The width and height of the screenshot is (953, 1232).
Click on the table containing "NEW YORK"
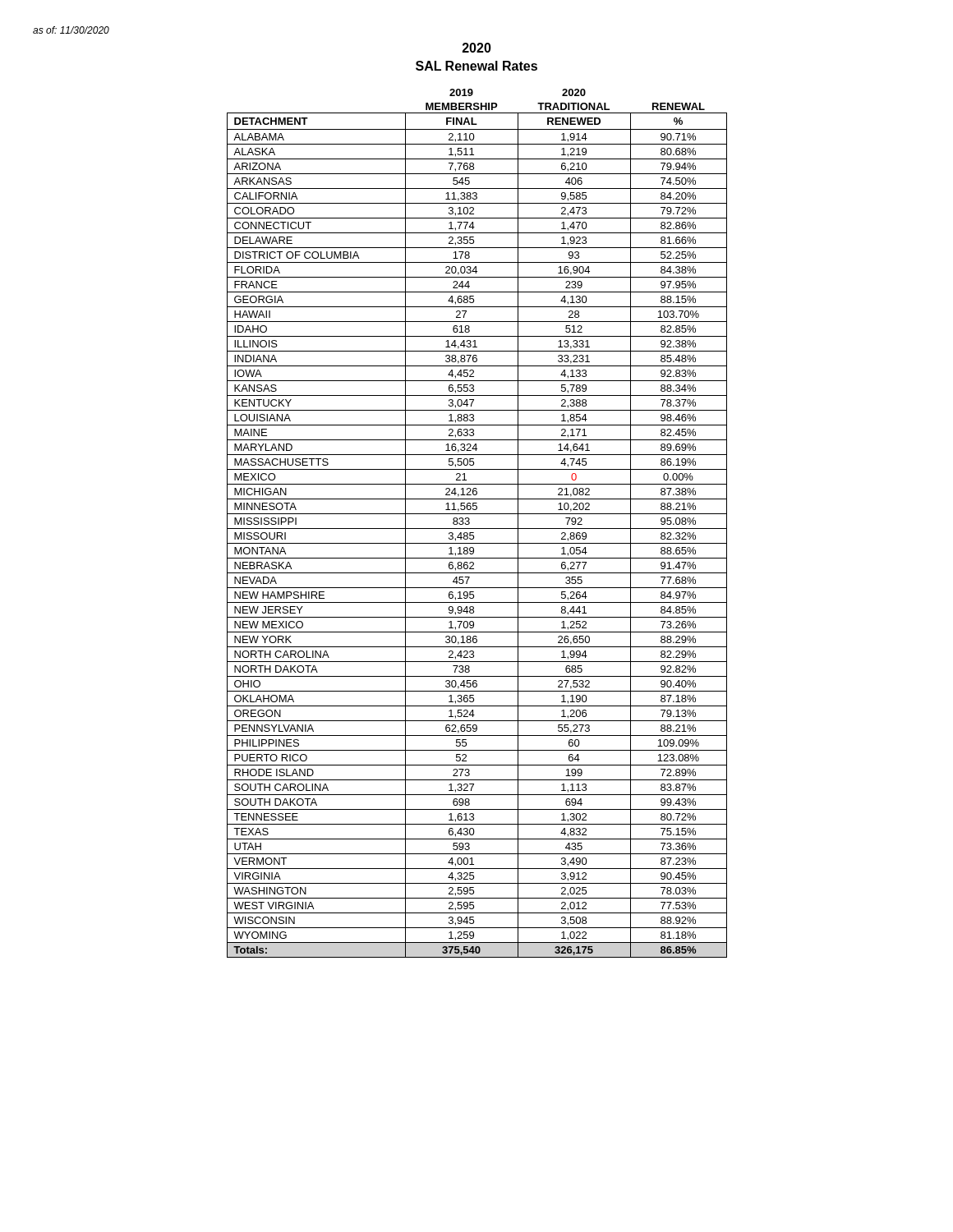click(x=476, y=521)
